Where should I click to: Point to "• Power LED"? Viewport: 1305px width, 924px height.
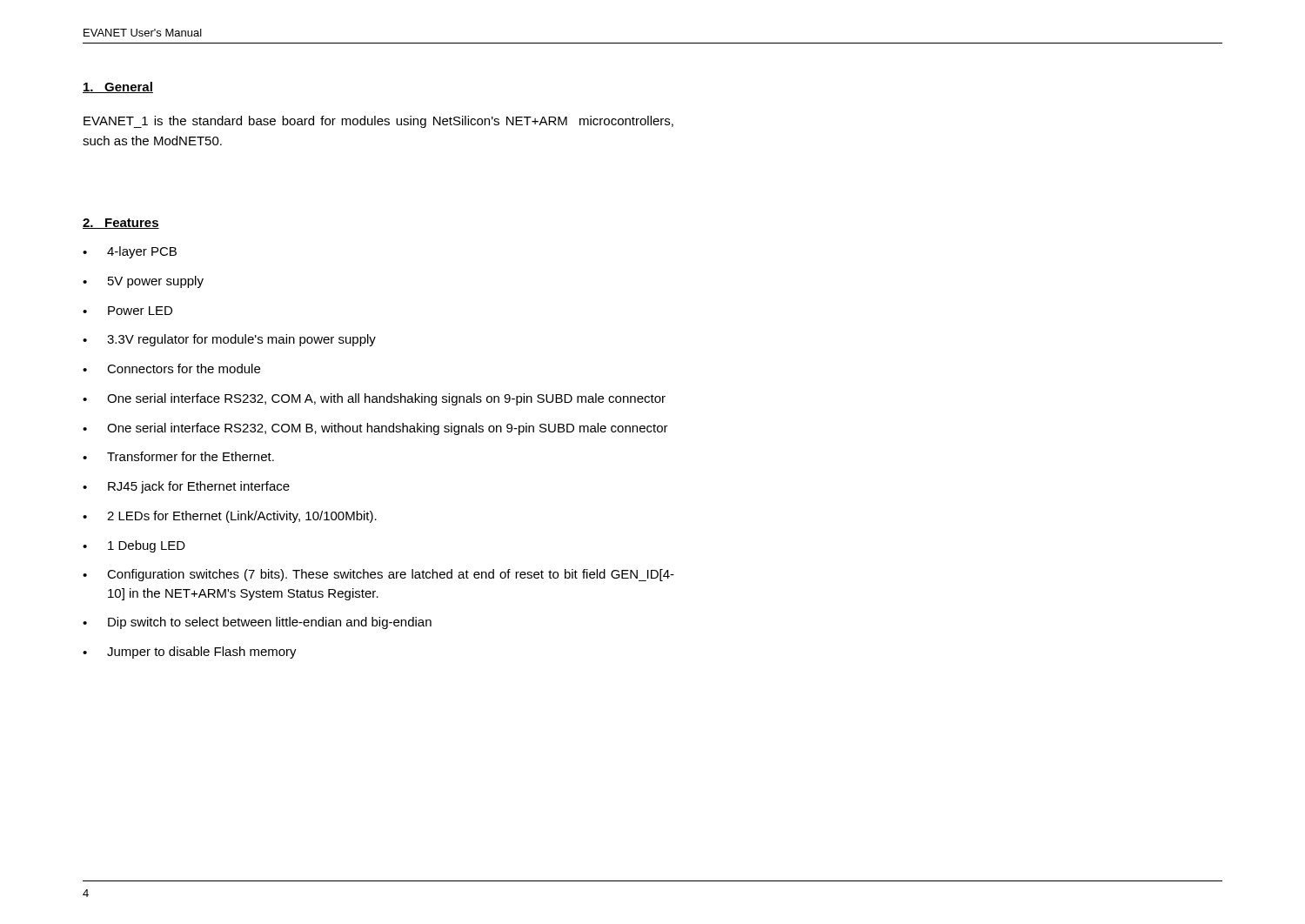click(x=127, y=311)
